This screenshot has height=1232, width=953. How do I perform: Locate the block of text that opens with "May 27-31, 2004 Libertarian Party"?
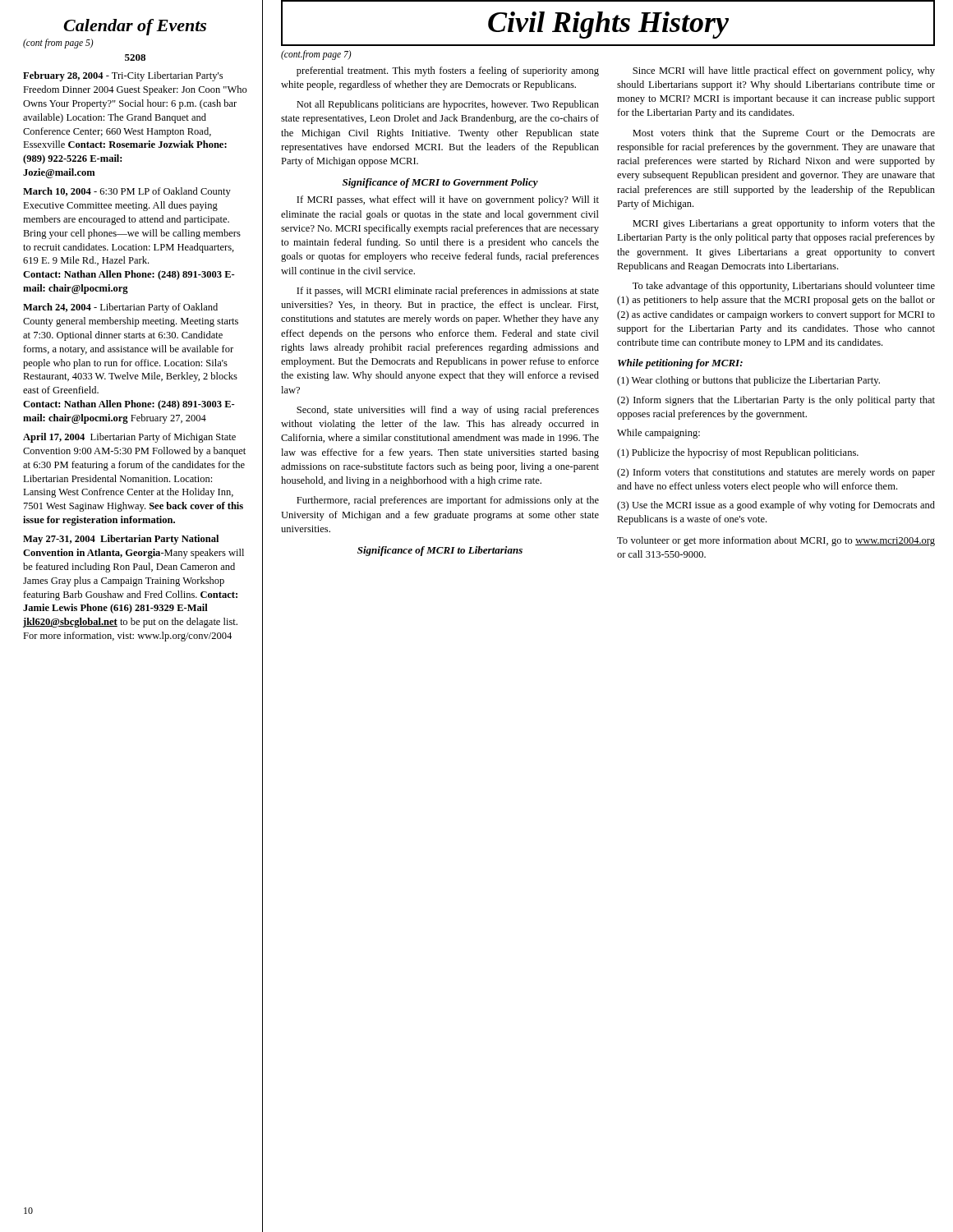135,588
